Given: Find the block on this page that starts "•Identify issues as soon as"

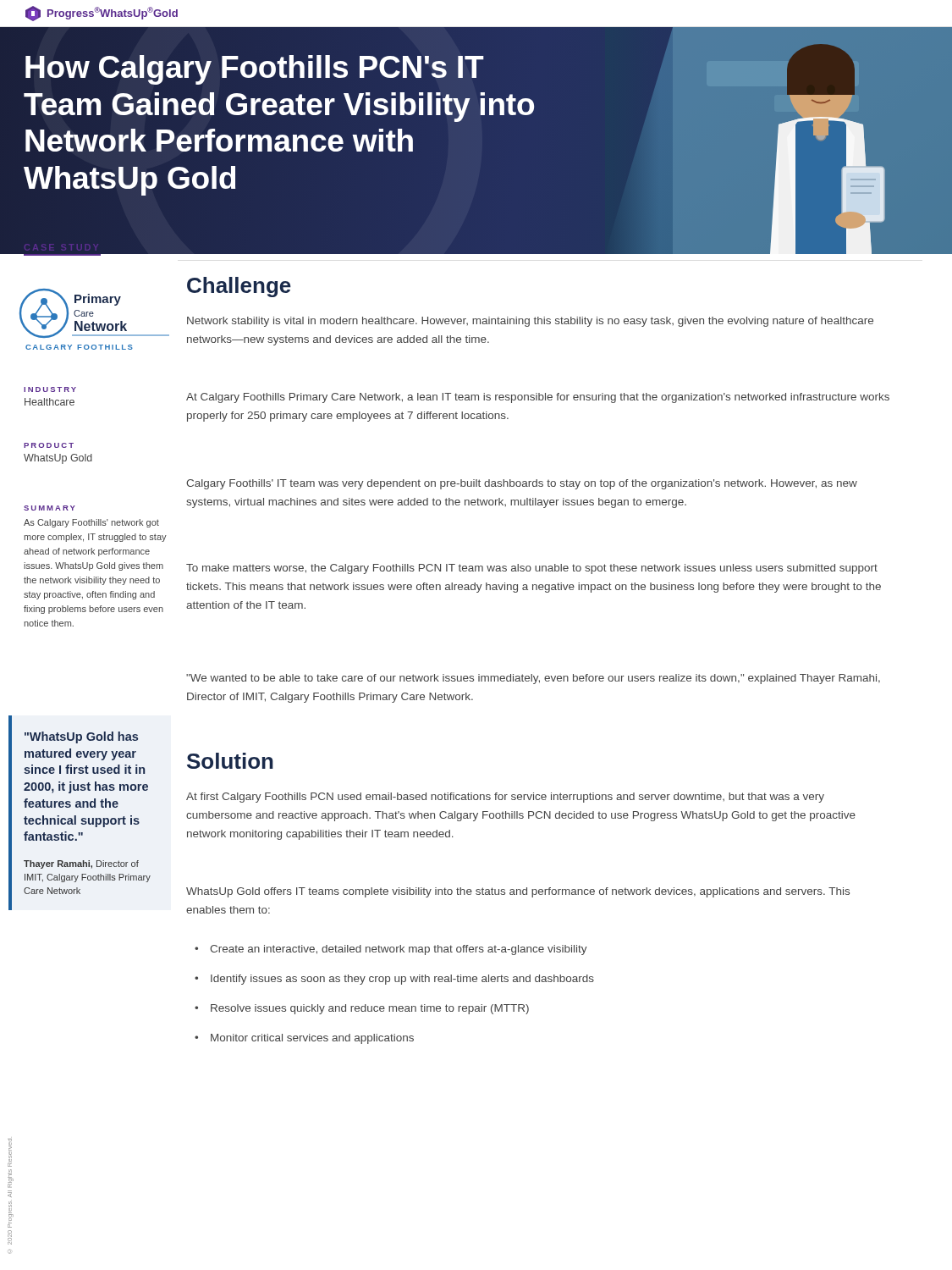Looking at the screenshot, I should point(542,979).
